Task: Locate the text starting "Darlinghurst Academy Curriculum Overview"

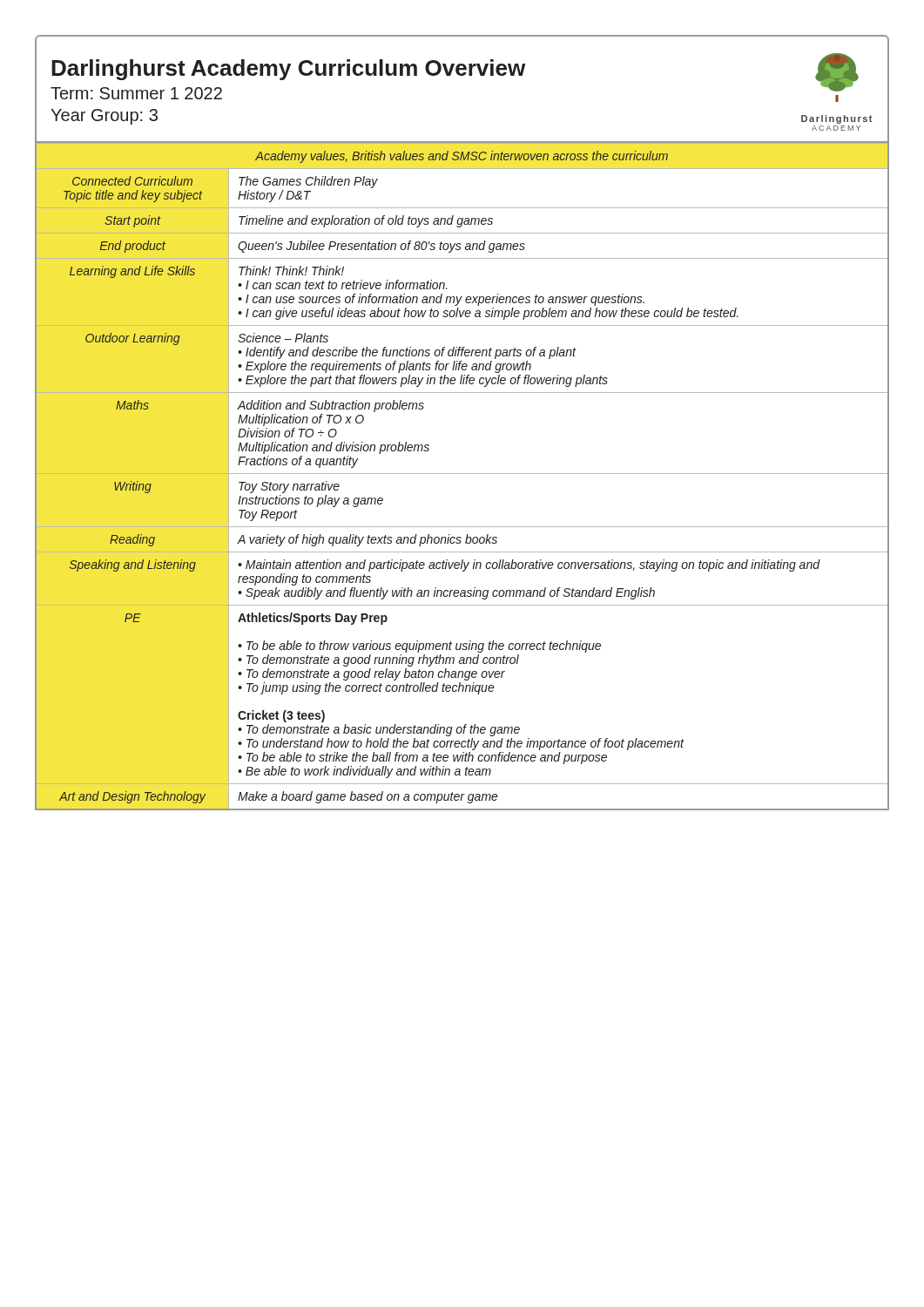Action: pos(462,90)
